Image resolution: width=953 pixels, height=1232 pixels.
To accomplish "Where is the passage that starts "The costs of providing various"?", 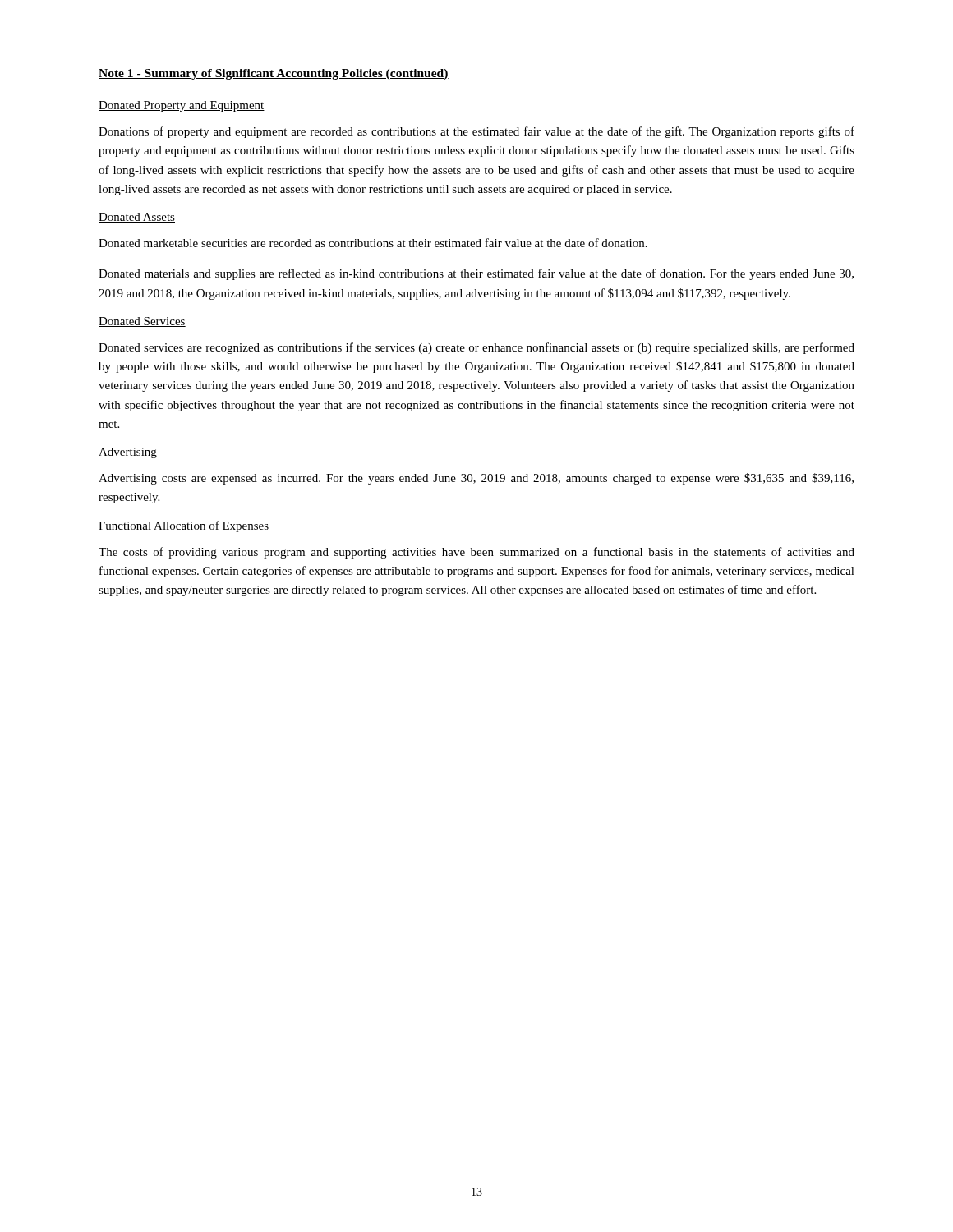I will [476, 571].
